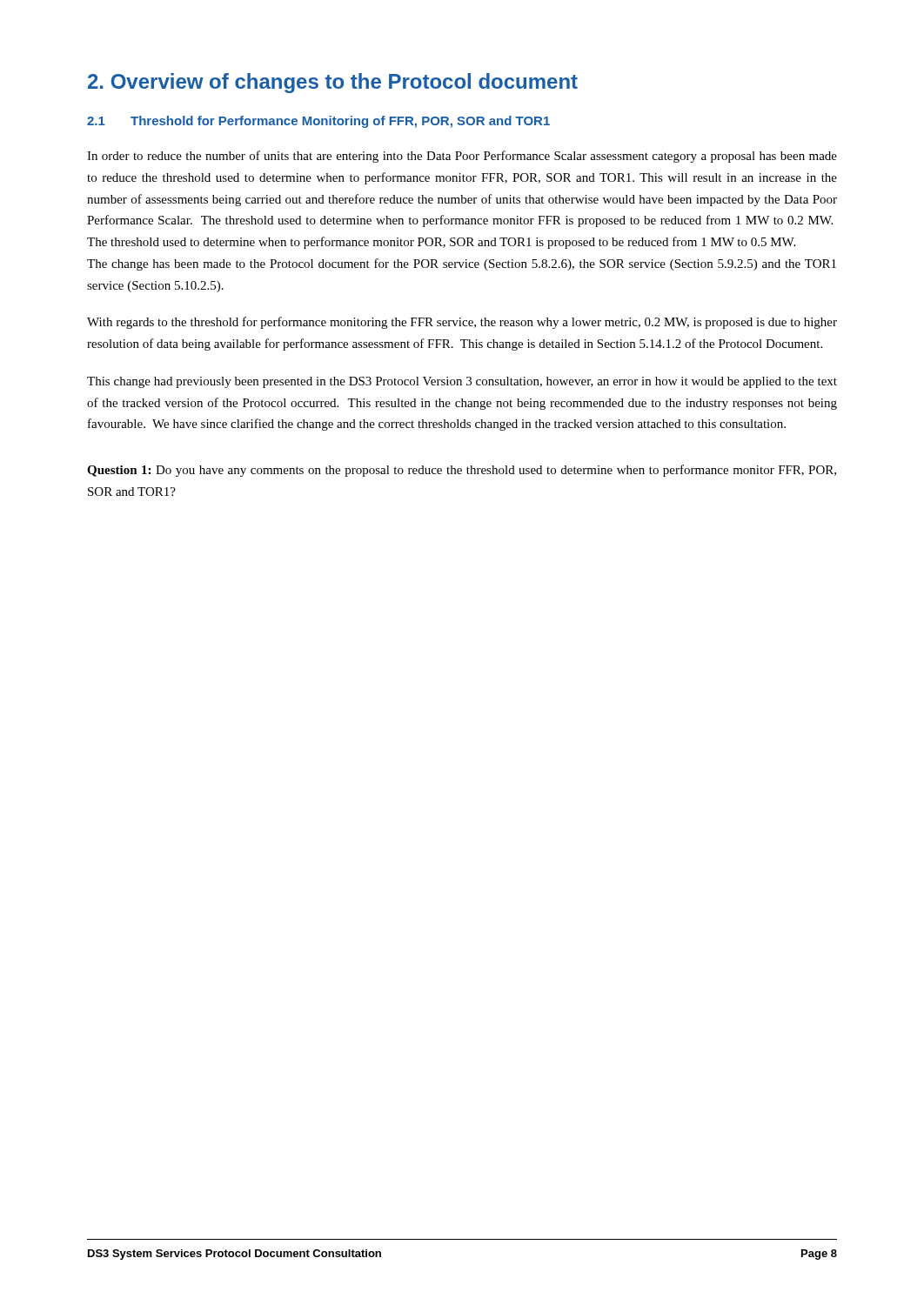Navigate to the text starting "In order to reduce the number of units"

[x=462, y=199]
